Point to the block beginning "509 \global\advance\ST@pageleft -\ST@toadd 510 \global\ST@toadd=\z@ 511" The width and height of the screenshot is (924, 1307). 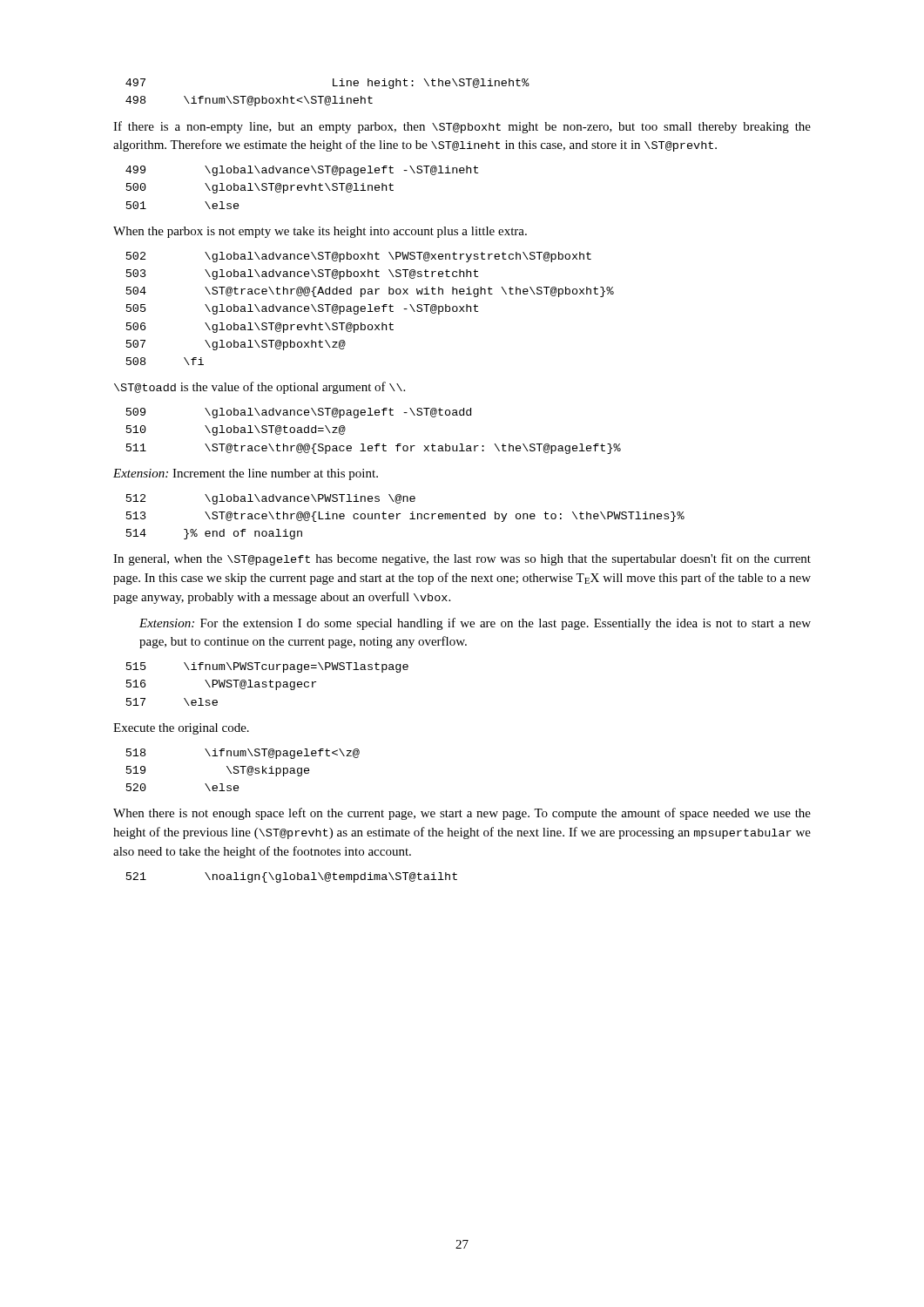[299, 413]
